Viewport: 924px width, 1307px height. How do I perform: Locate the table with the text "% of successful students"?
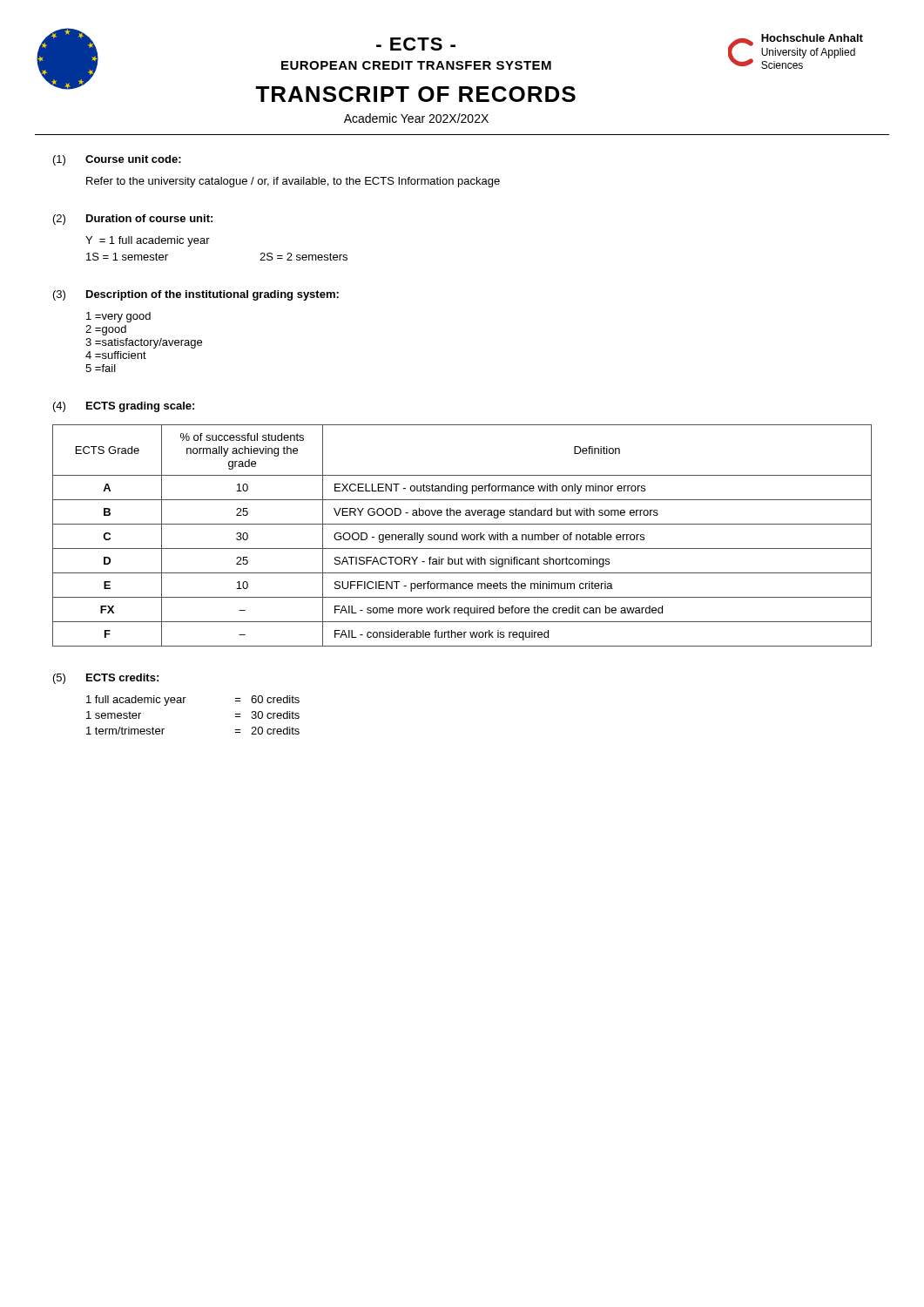tap(462, 535)
